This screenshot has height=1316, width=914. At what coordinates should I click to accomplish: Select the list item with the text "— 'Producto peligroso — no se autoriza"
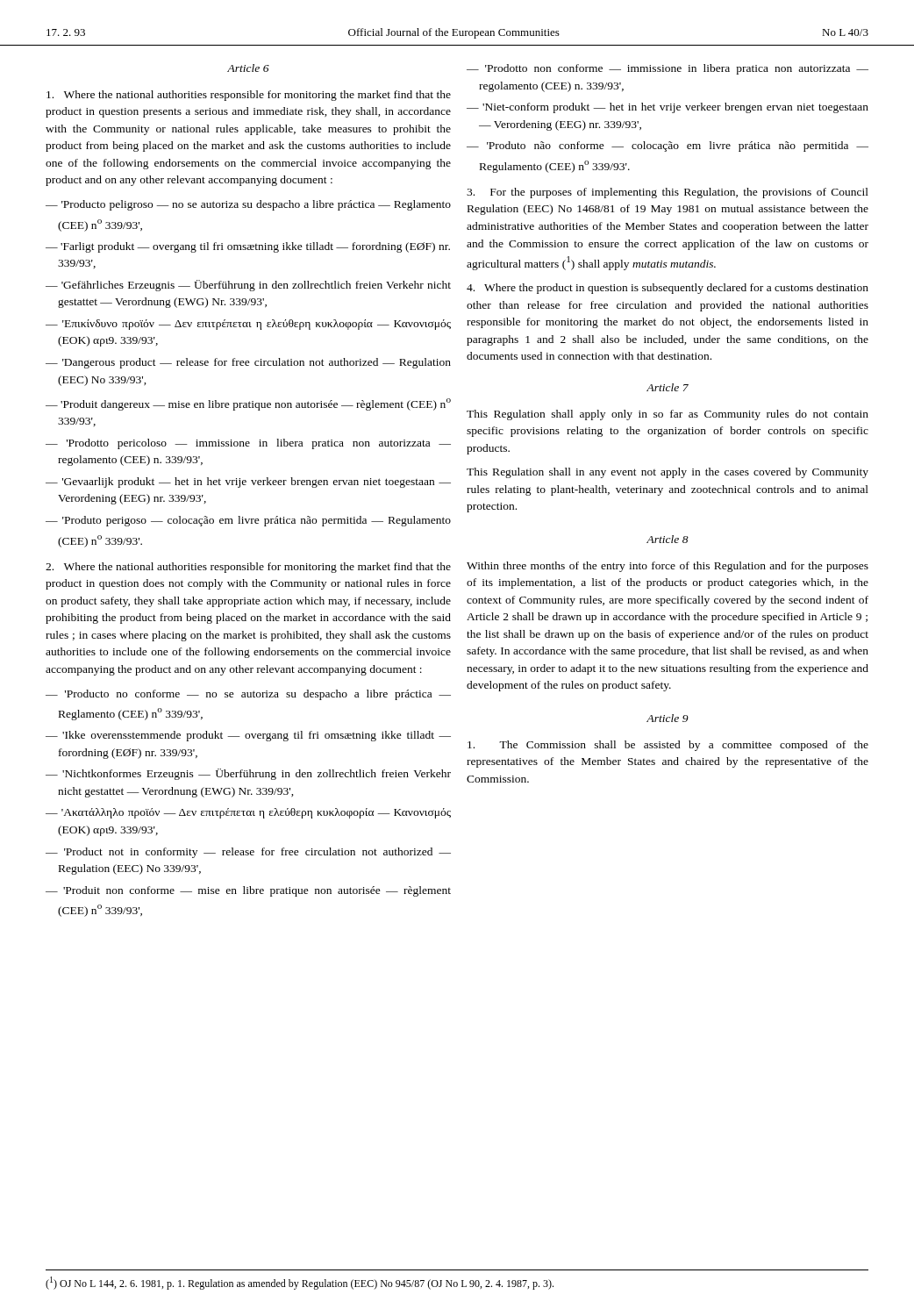[x=248, y=214]
